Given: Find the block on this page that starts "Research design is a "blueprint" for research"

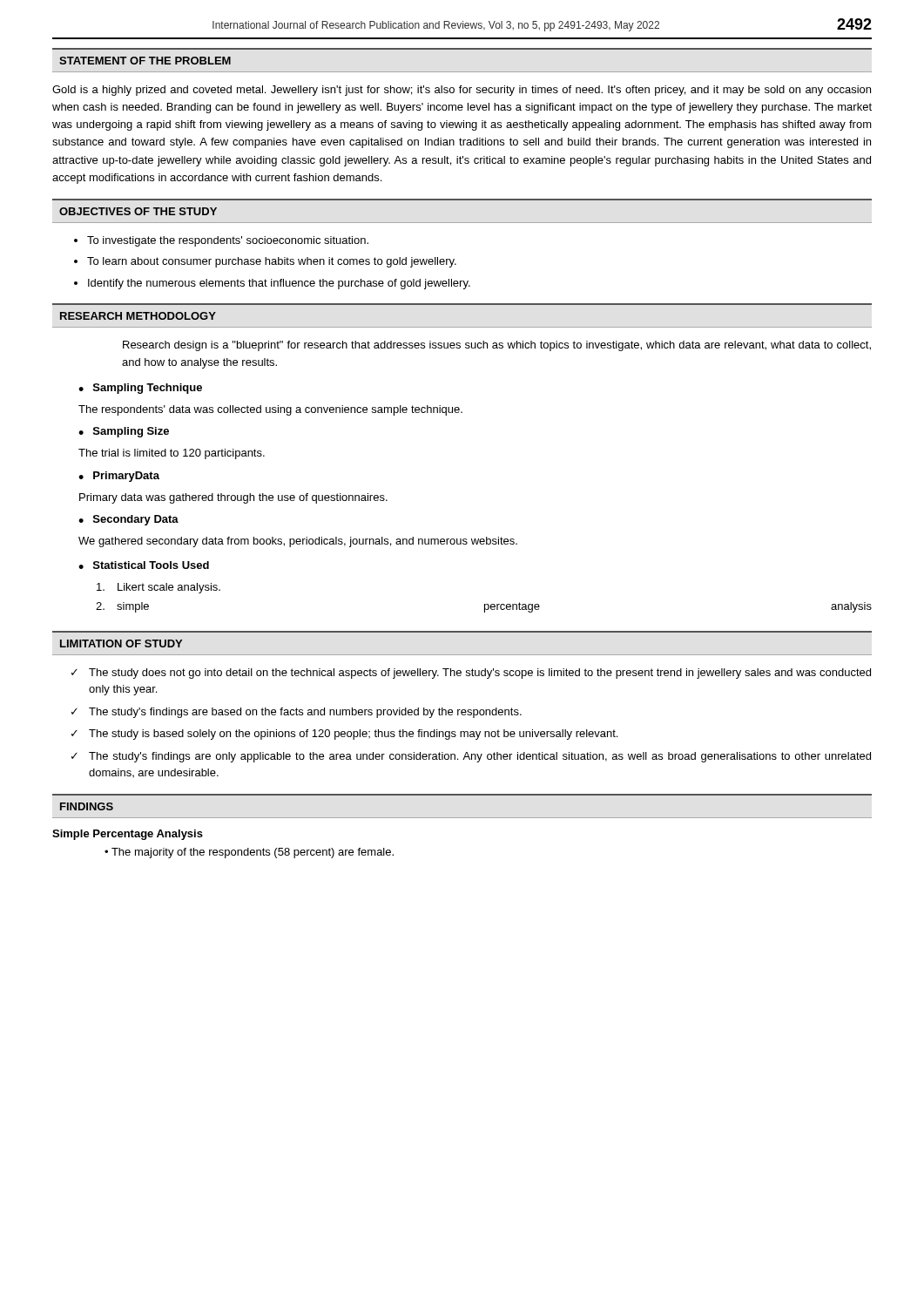Looking at the screenshot, I should 497,354.
